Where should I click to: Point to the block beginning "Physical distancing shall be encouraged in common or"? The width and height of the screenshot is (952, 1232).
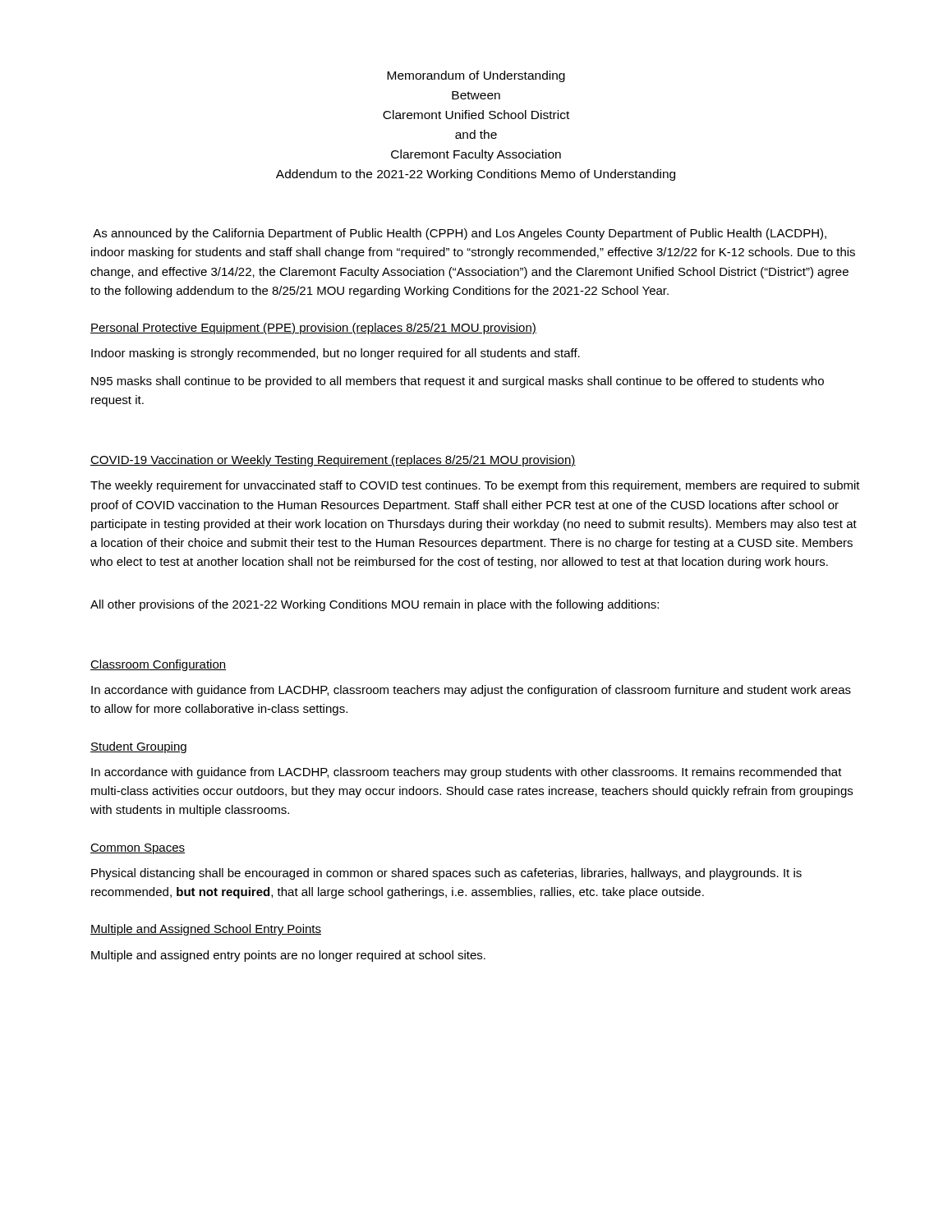[x=446, y=882]
